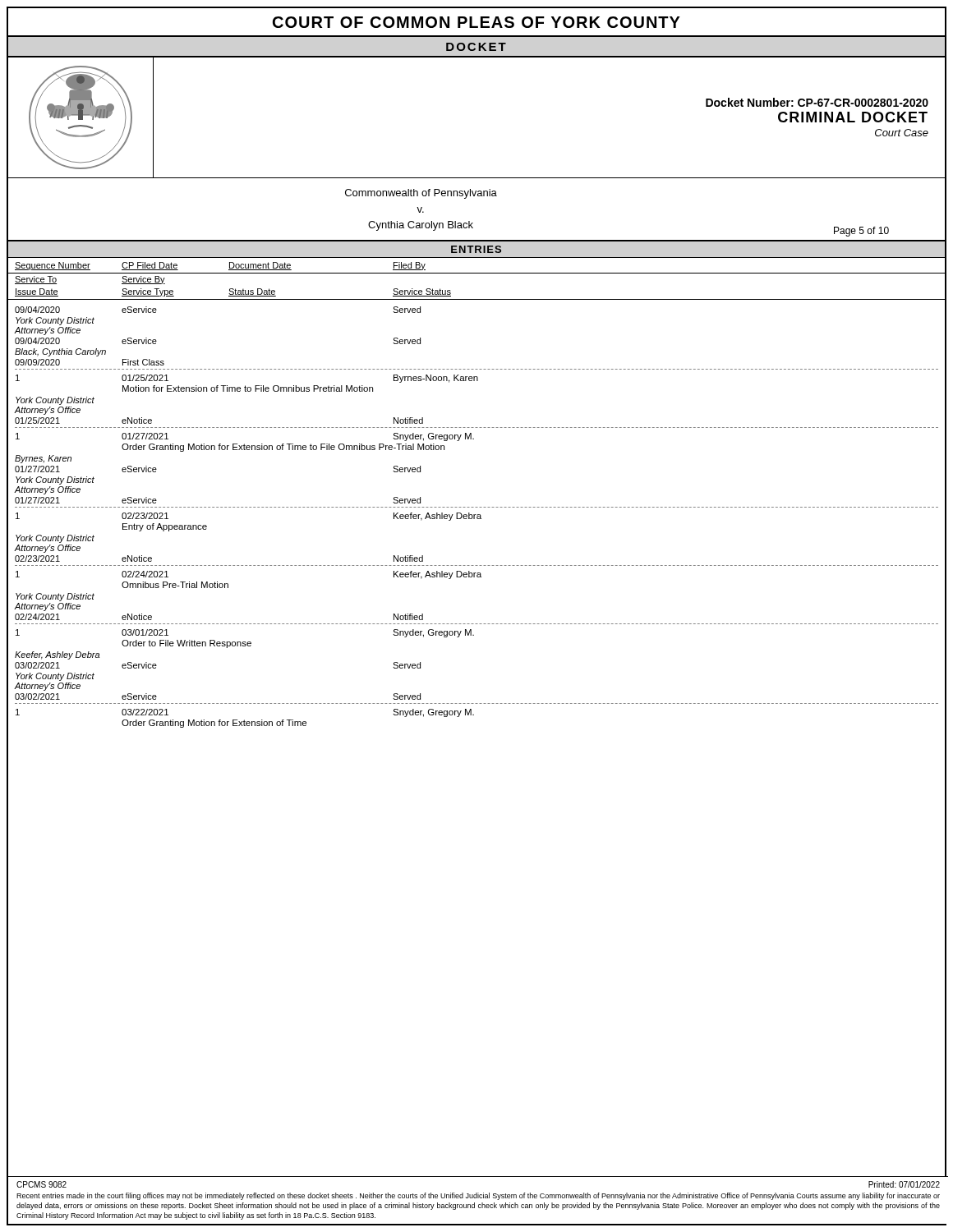953x1232 pixels.
Task: Where does it say "COURT OF COMMON PLEAS OF YORK COUNTY"?
Action: tap(476, 22)
